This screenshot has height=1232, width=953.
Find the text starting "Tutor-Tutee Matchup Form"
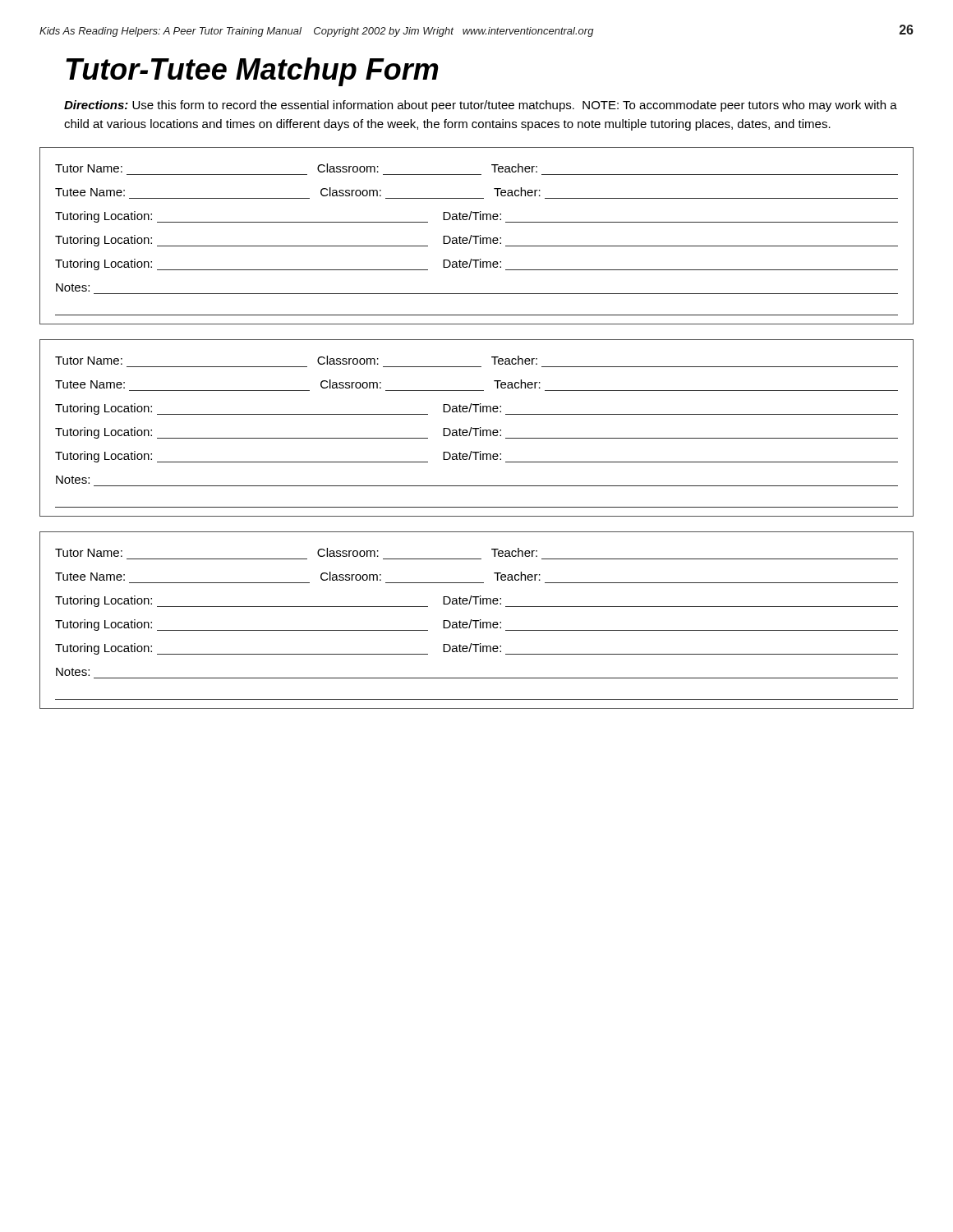pyautogui.click(x=252, y=72)
